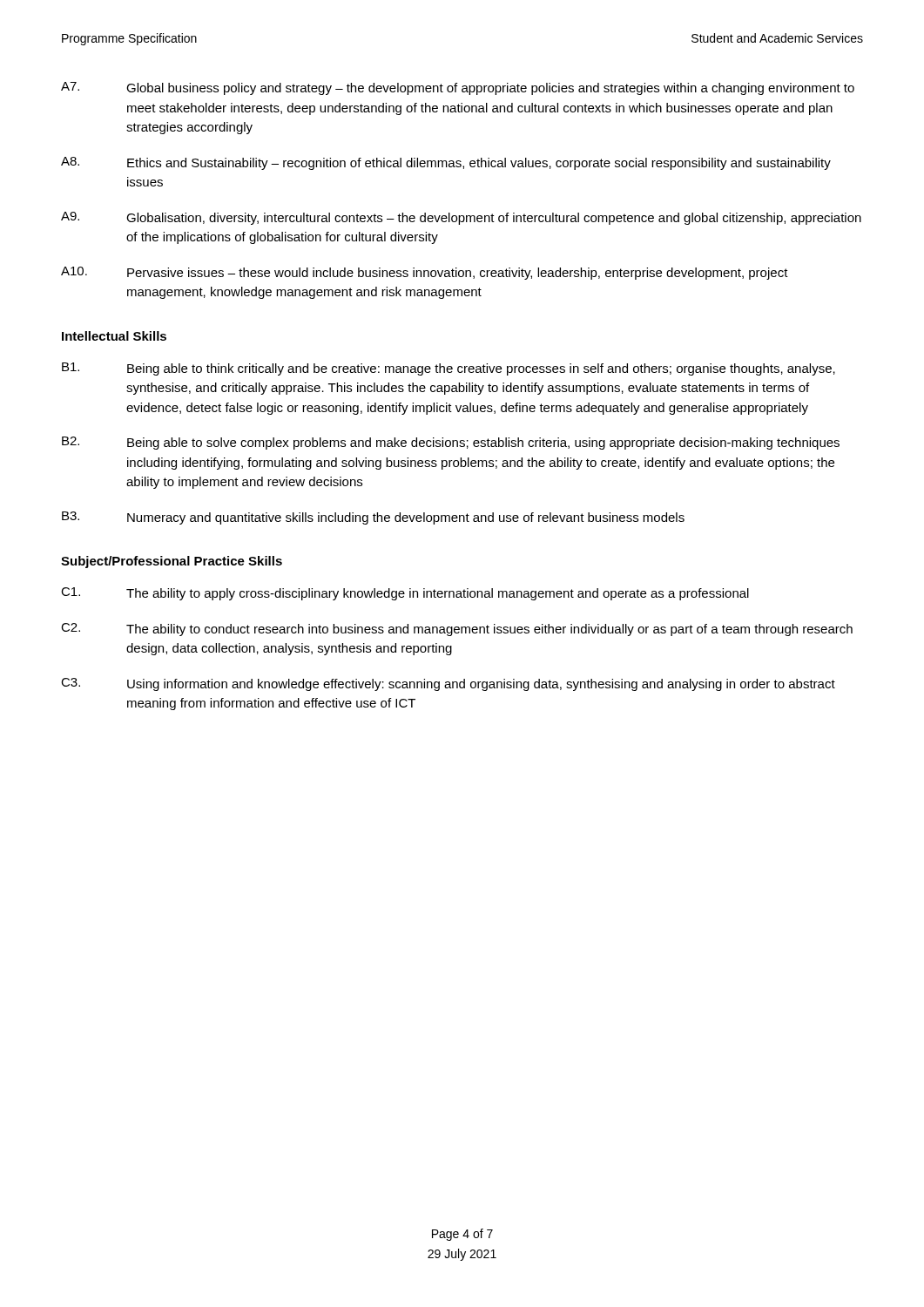
Task: Find the block starting "Intellectual Skills"
Action: click(114, 335)
